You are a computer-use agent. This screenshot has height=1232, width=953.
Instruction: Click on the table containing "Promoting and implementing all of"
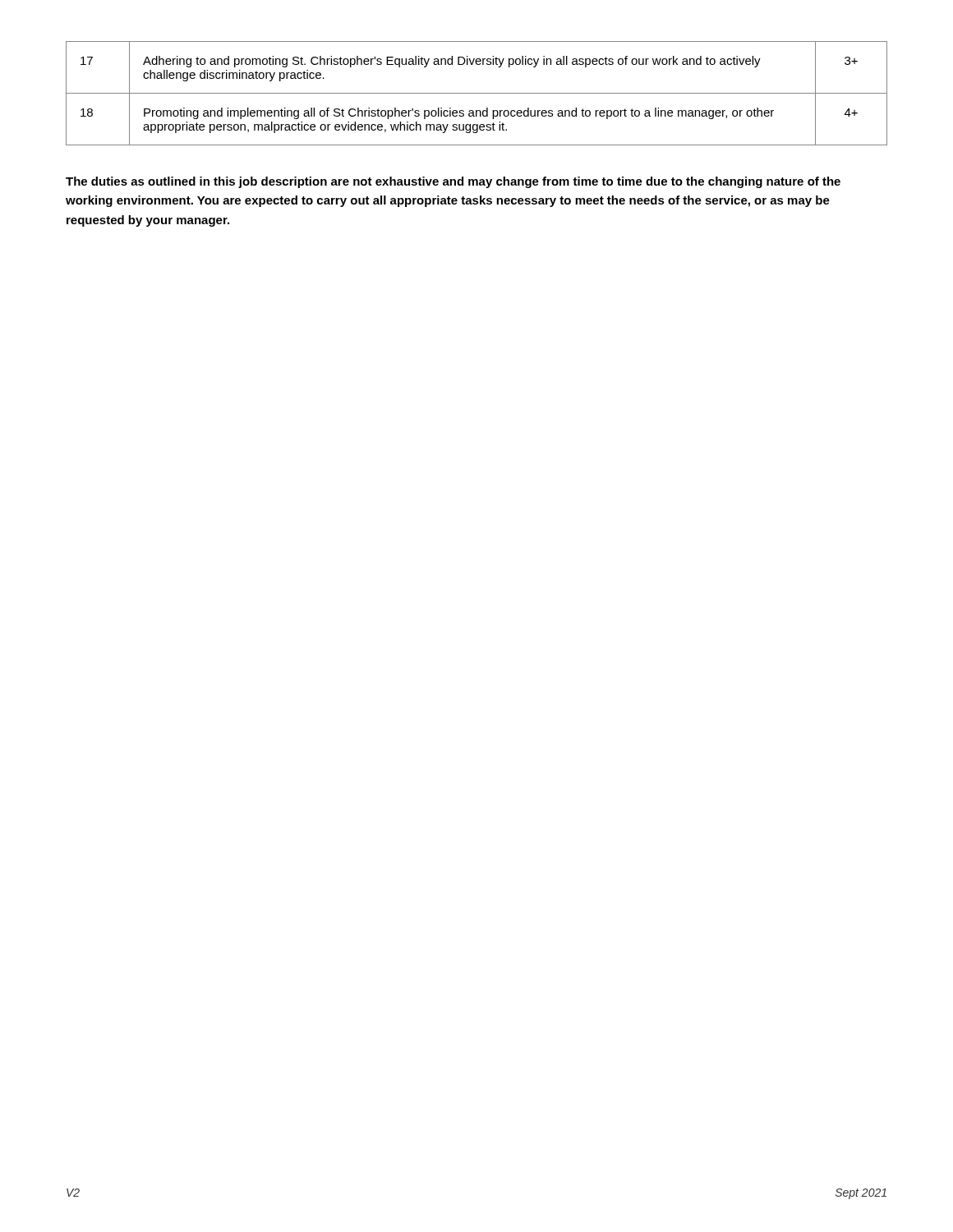pyautogui.click(x=476, y=93)
